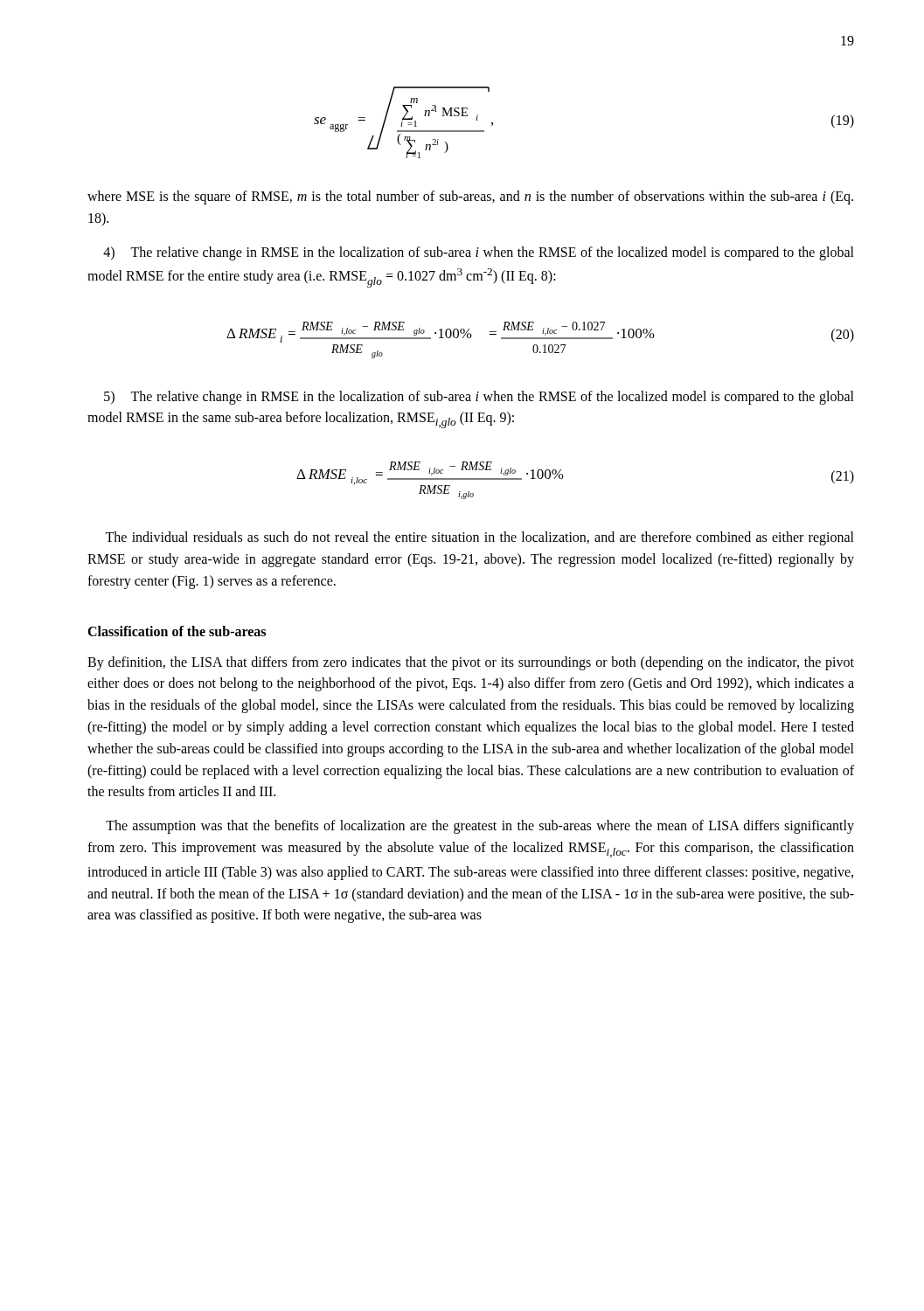Select the passage starting "The individual residuals as such"
The height and width of the screenshot is (1311, 924).
471,559
